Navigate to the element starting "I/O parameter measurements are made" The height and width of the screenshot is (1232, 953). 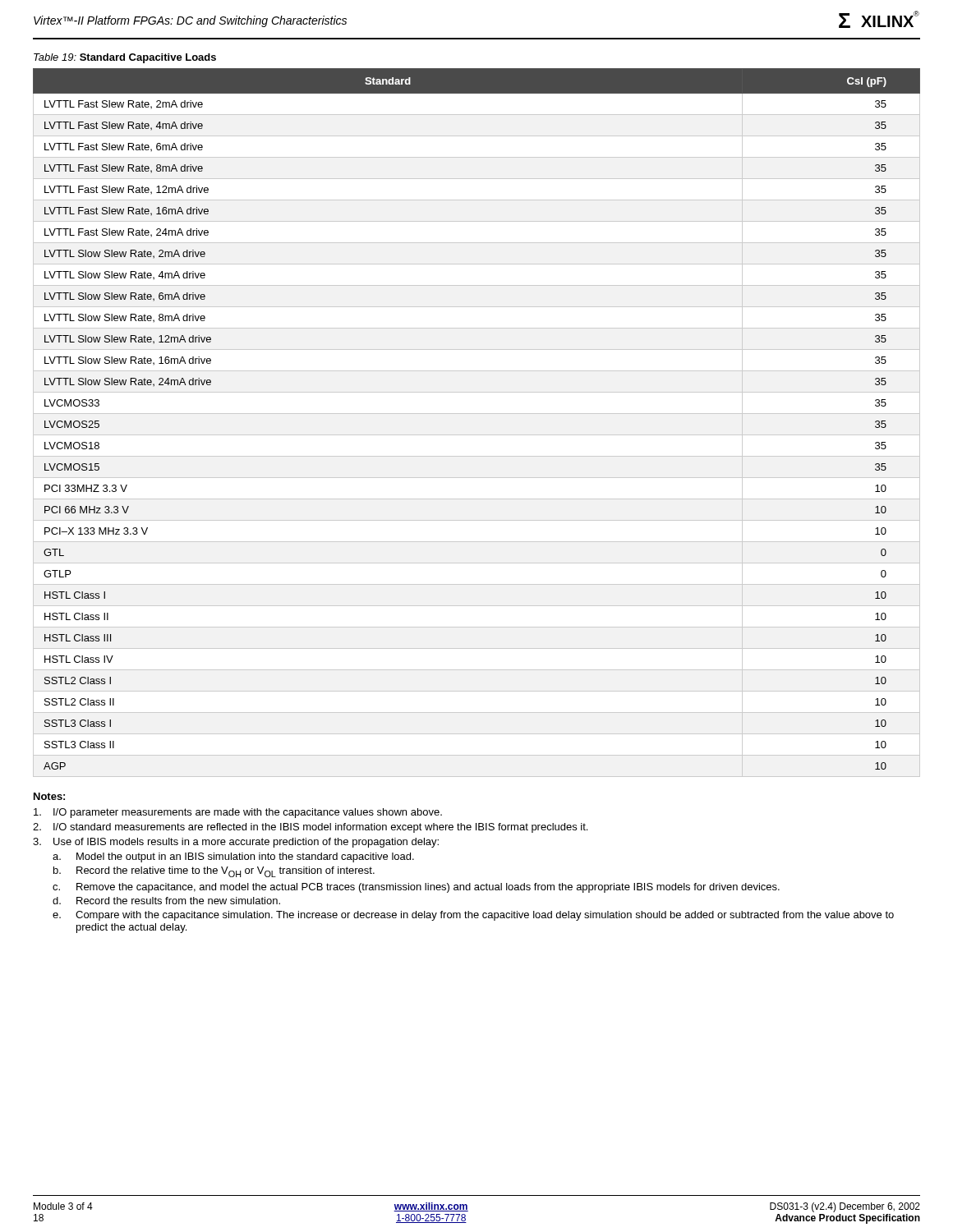pyautogui.click(x=238, y=812)
